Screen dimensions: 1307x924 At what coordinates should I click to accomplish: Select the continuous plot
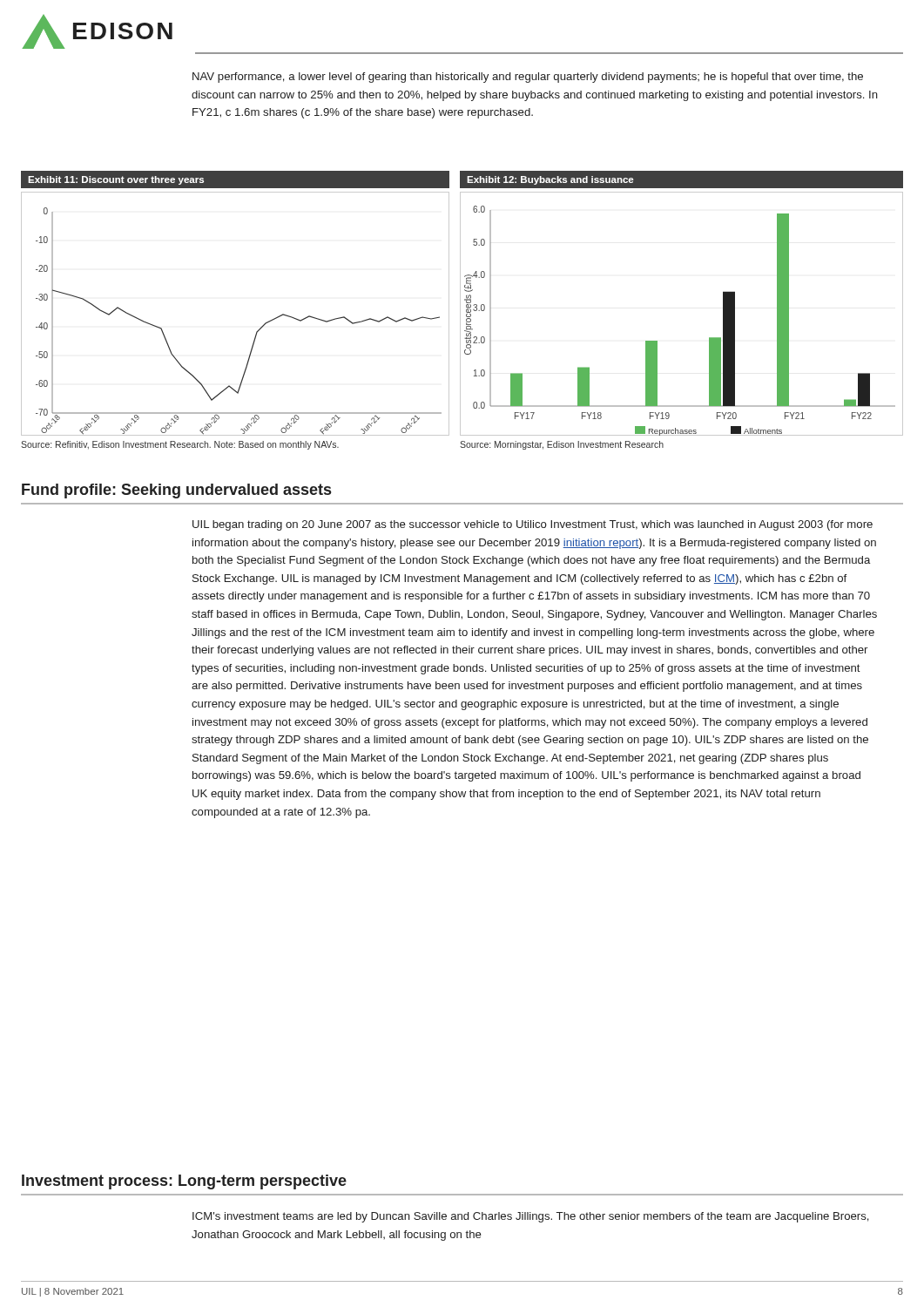point(235,314)
